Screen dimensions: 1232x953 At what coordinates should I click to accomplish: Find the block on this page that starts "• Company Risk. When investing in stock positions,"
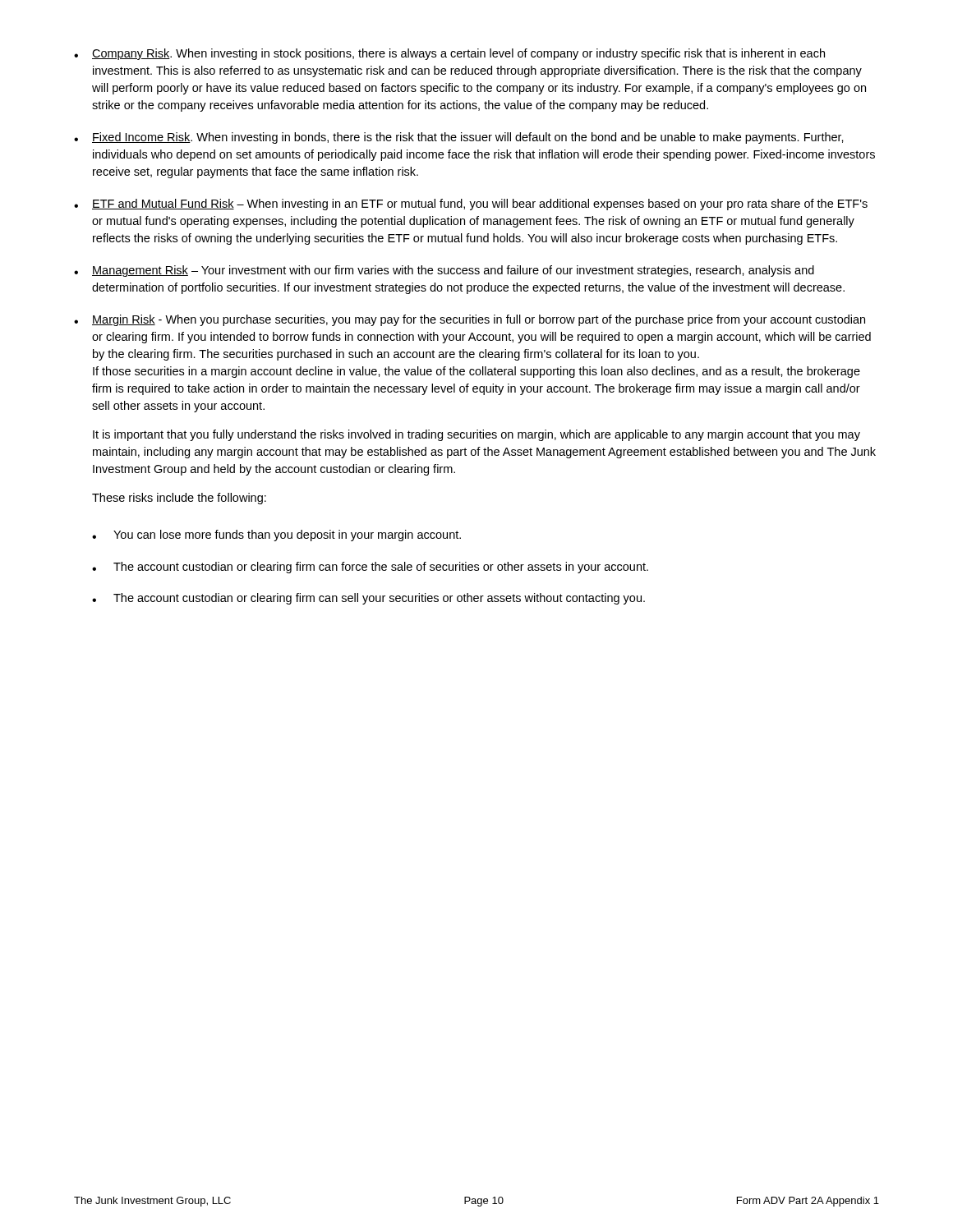click(x=476, y=80)
